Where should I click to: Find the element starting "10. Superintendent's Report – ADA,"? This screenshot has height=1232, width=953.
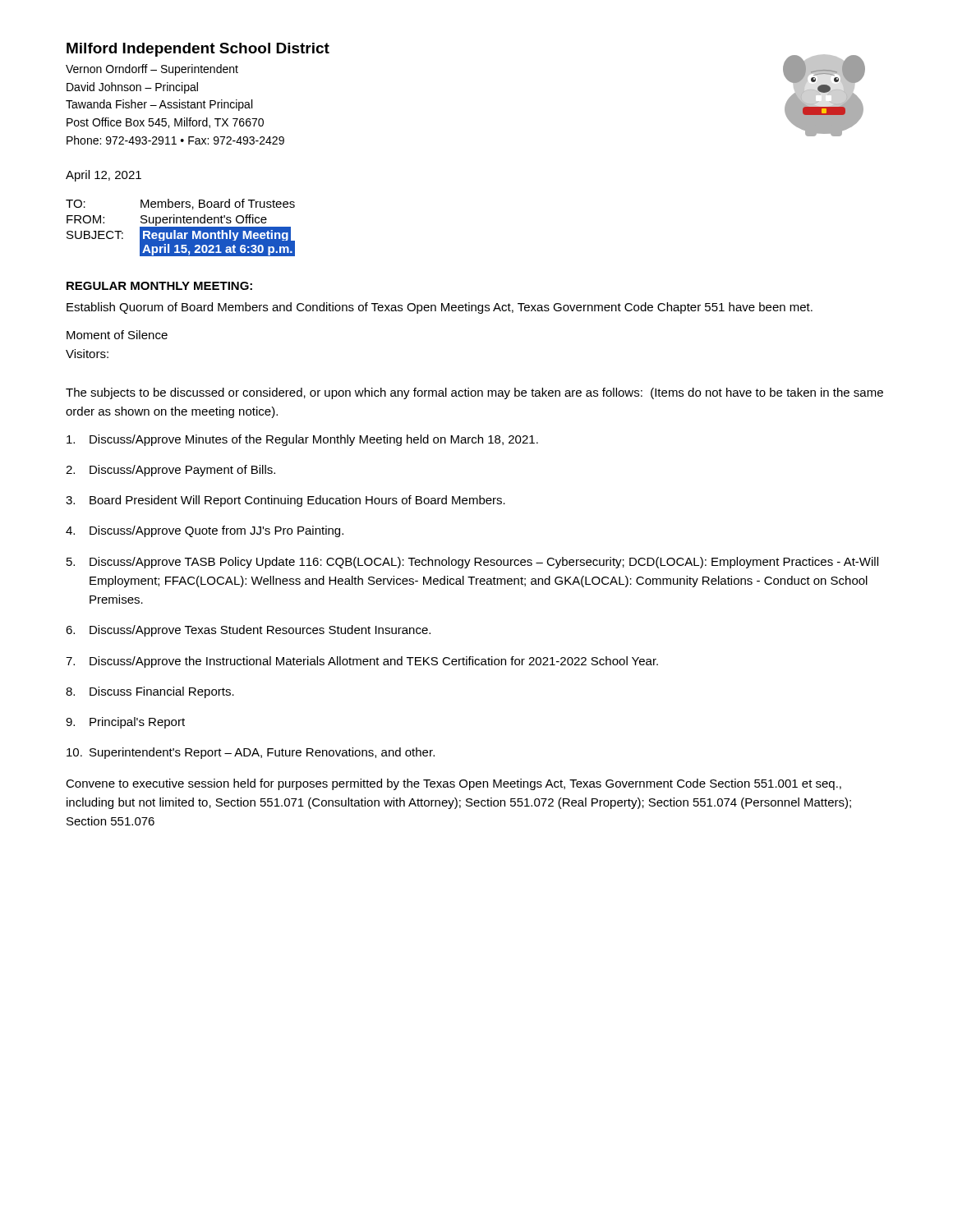(x=251, y=753)
